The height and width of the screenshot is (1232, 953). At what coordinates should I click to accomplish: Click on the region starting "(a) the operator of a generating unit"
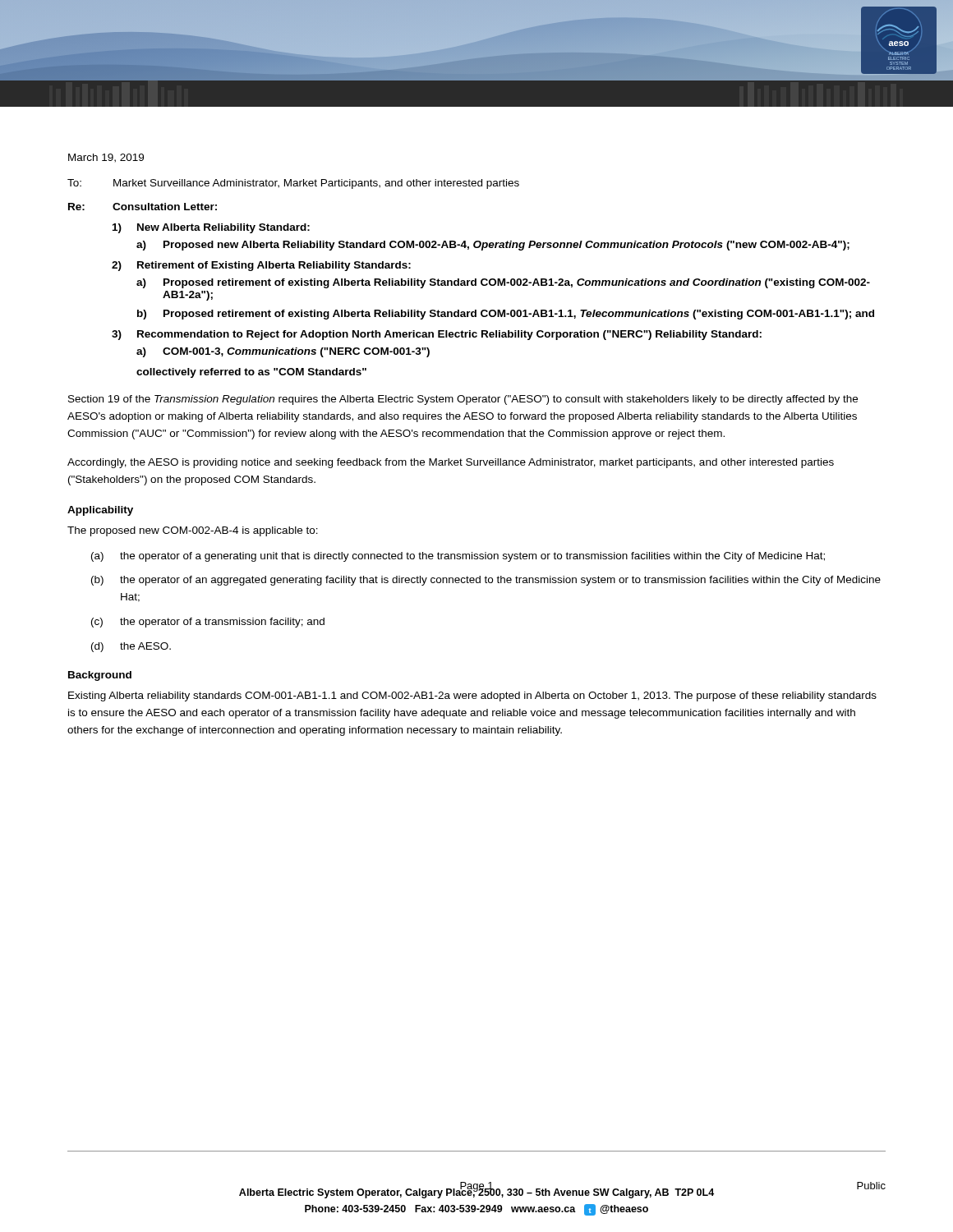click(458, 556)
